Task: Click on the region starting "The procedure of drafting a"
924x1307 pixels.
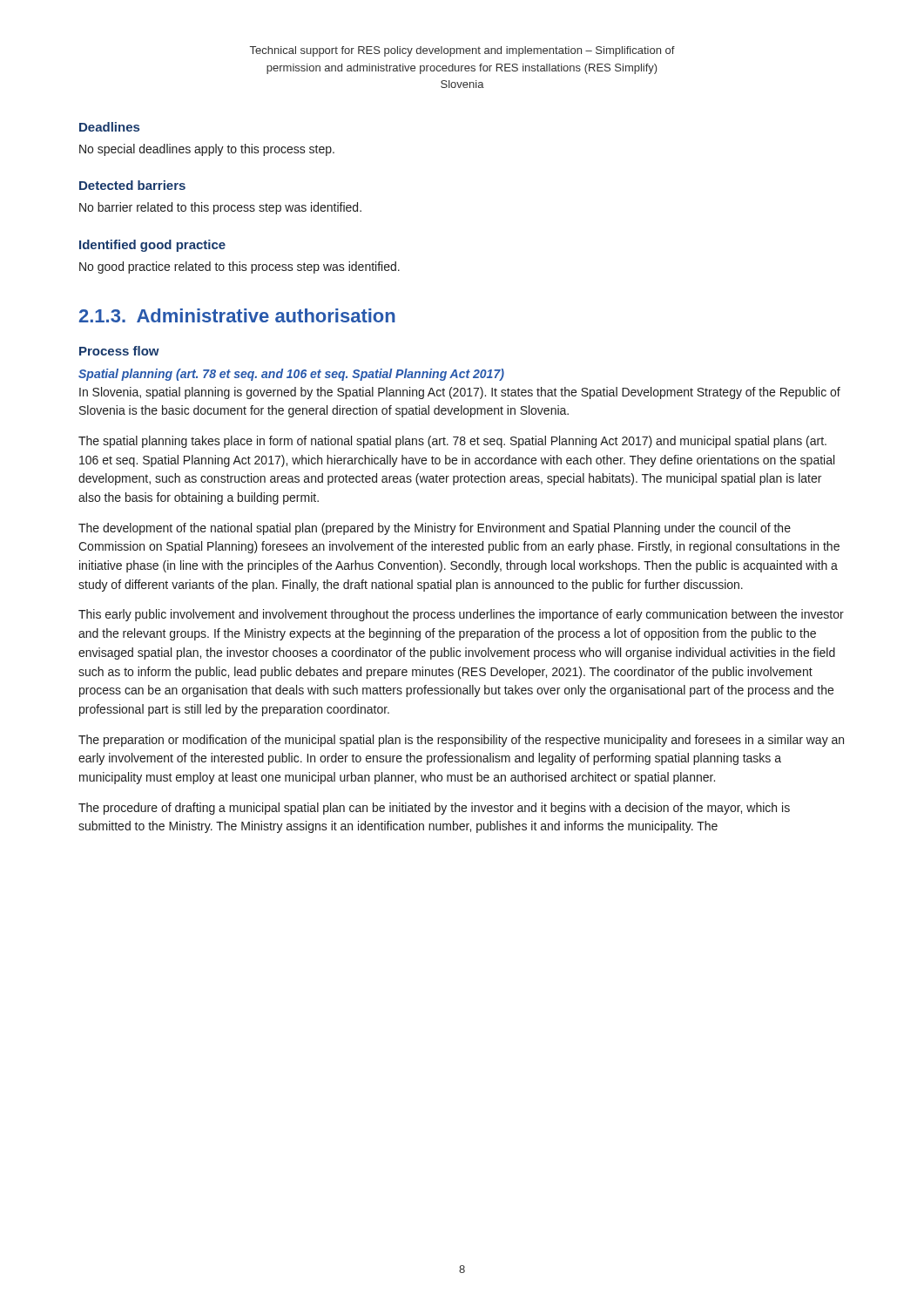Action: (x=434, y=817)
